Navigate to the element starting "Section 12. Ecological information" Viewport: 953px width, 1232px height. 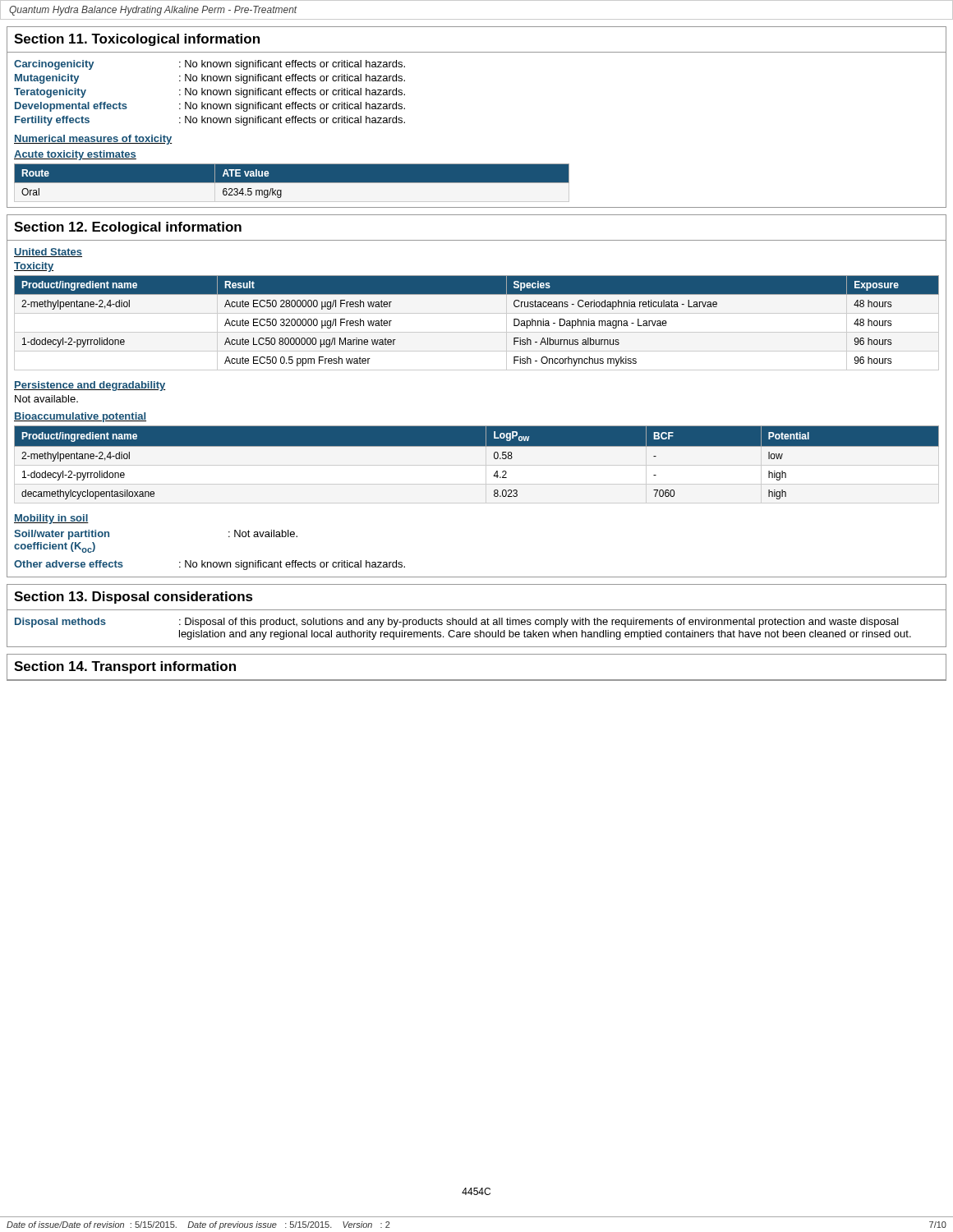tap(128, 227)
